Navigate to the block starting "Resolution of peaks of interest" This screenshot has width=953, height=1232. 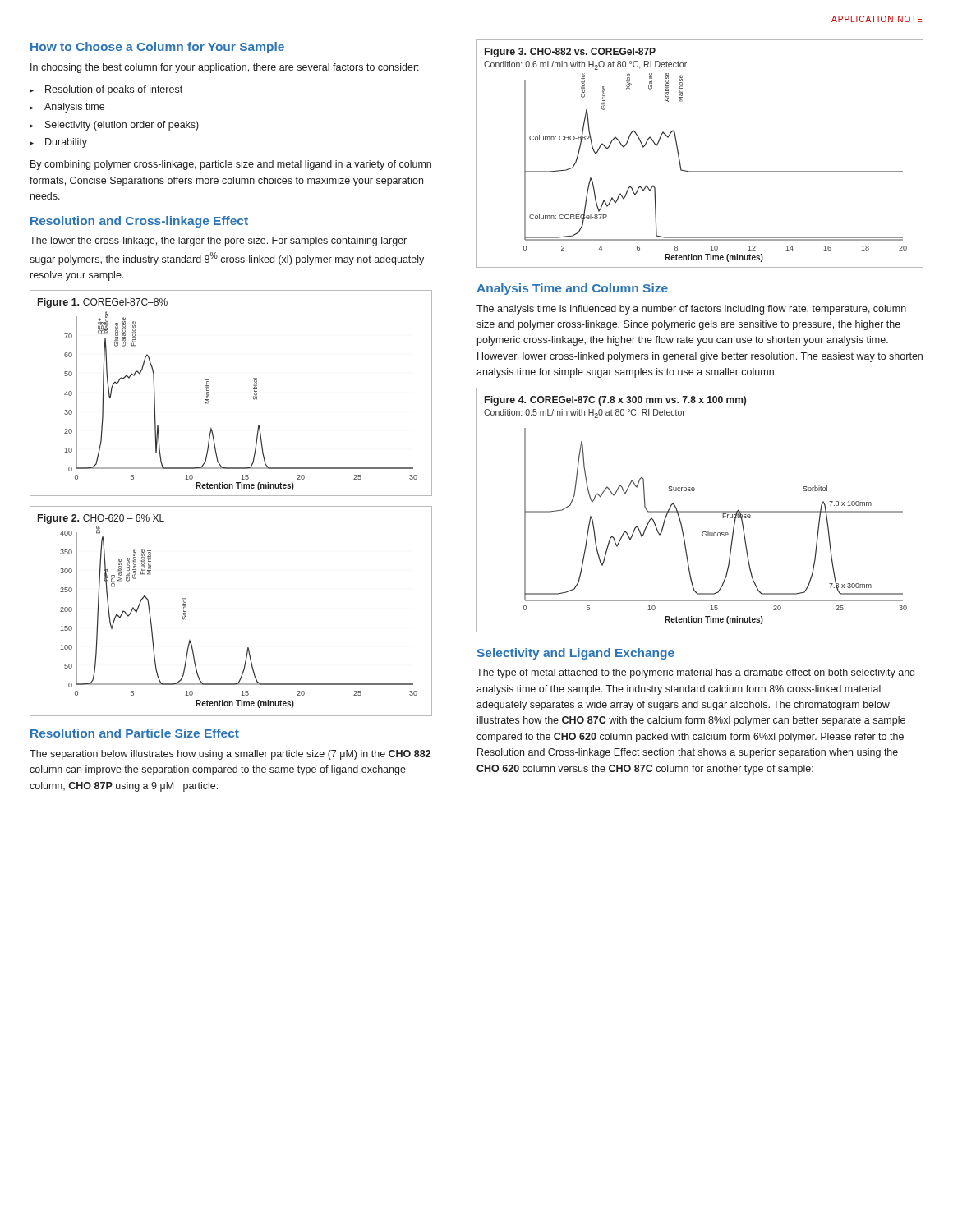pos(113,90)
